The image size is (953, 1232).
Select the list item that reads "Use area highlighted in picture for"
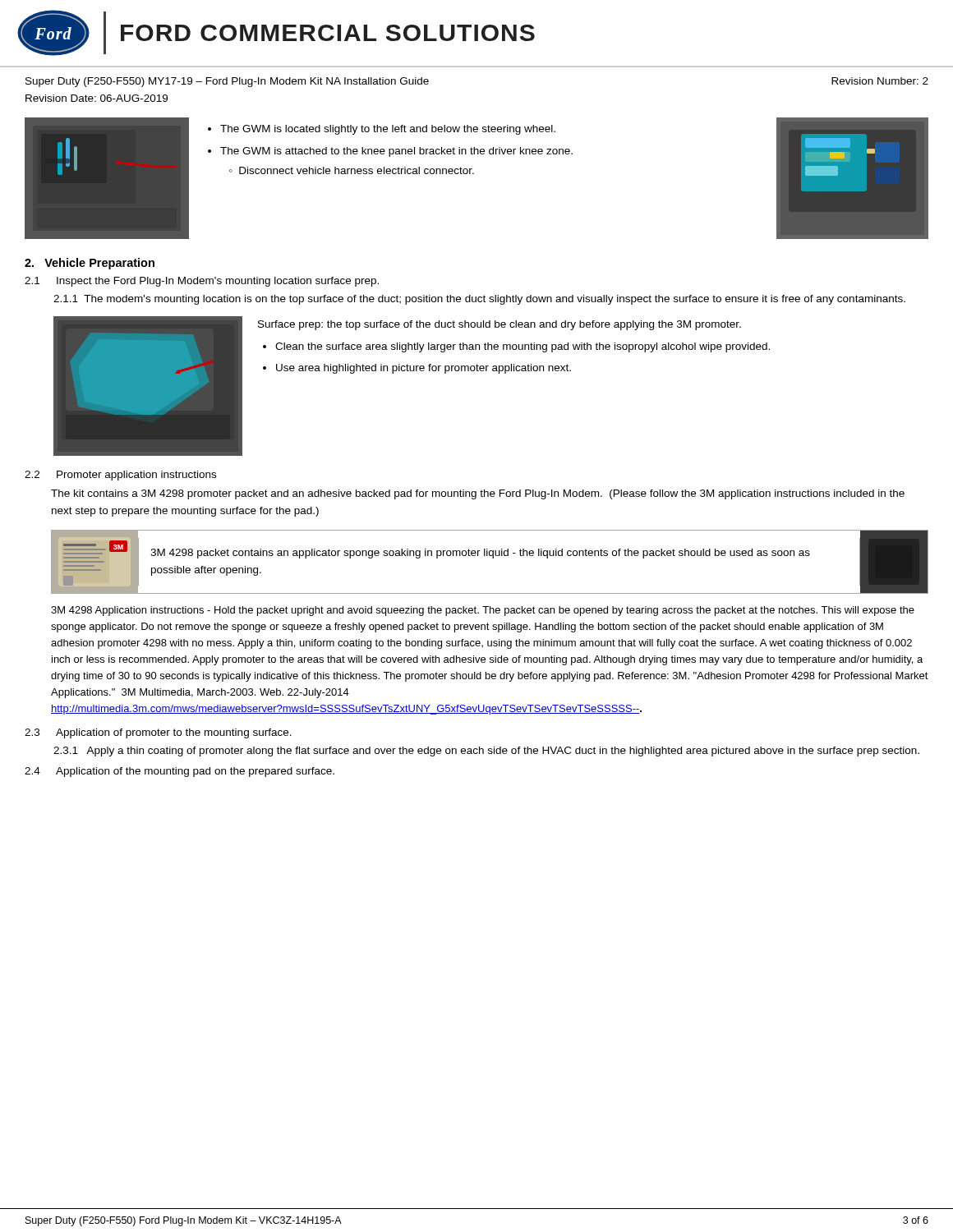(x=424, y=367)
